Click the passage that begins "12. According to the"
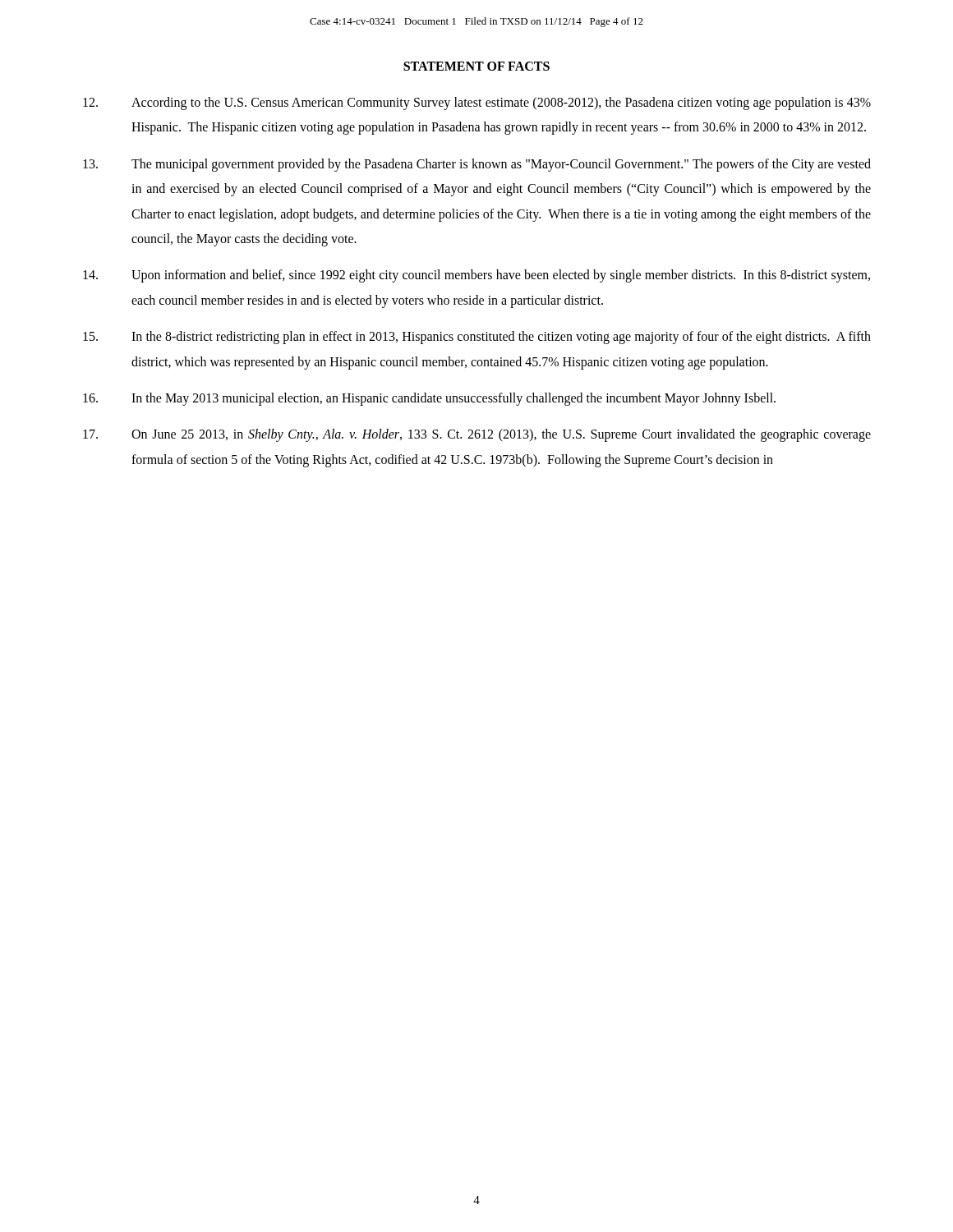This screenshot has height=1232, width=953. pos(476,115)
